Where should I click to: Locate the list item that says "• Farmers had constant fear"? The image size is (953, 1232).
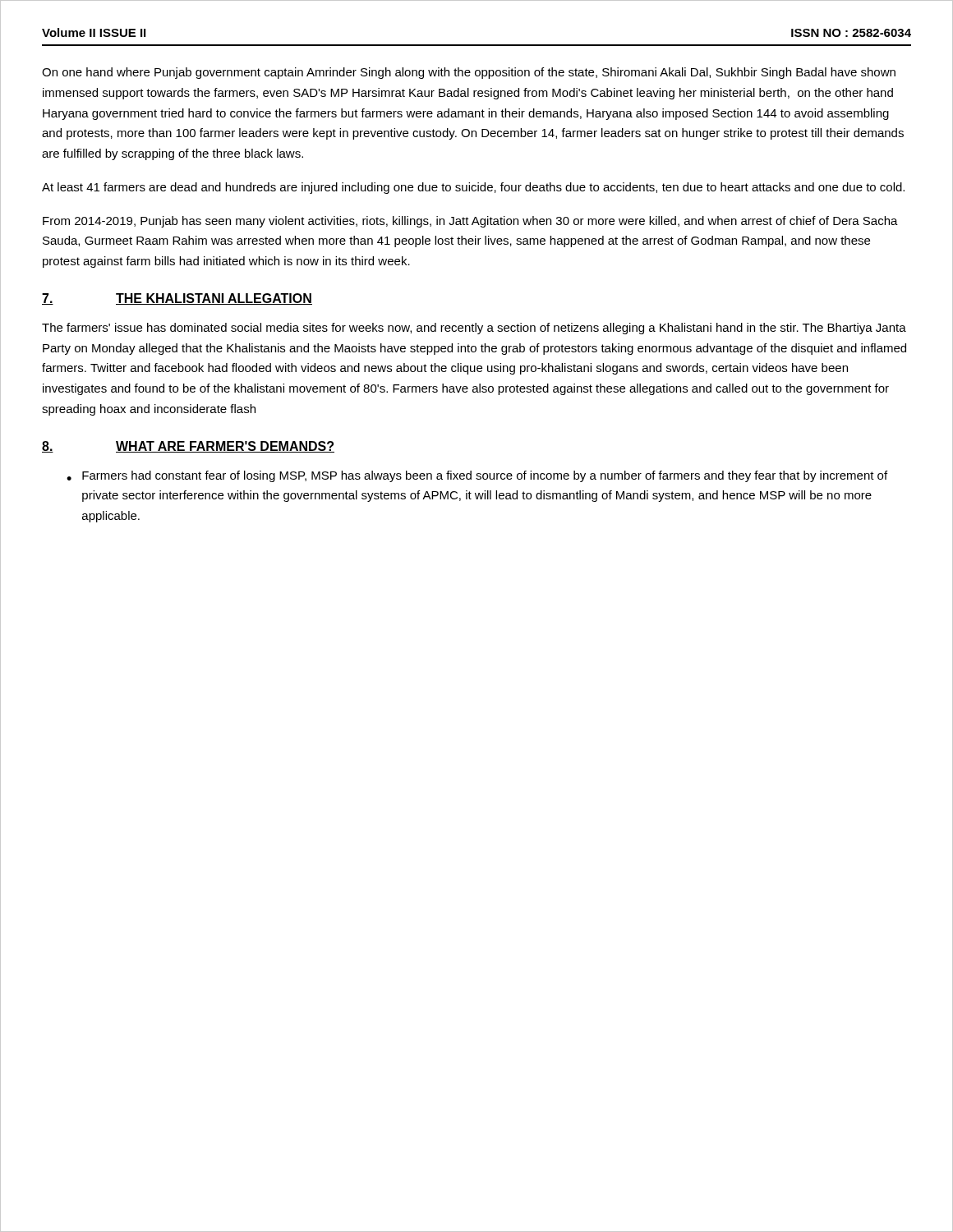coord(489,496)
